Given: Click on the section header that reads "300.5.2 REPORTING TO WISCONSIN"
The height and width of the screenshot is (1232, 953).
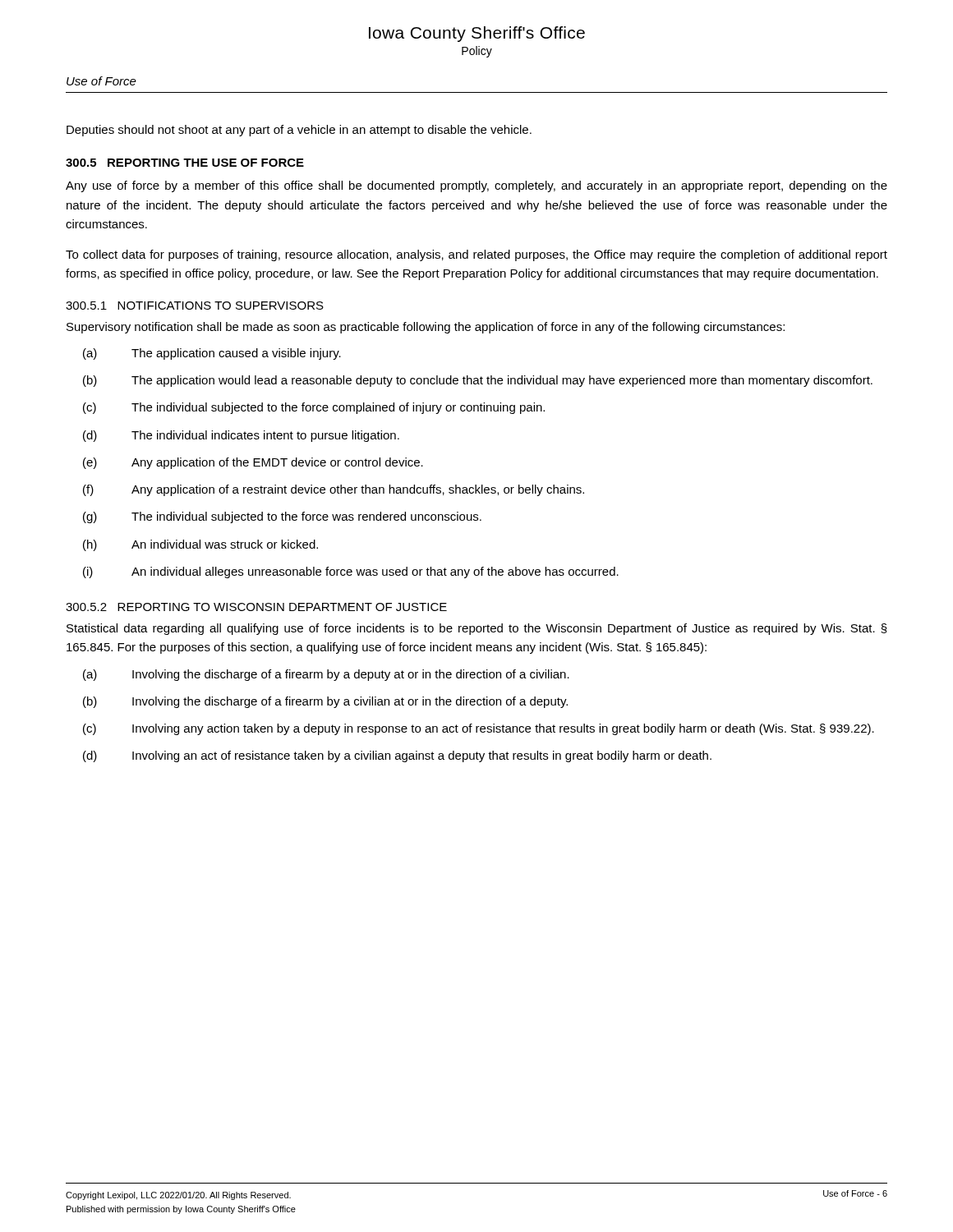Looking at the screenshot, I should coord(256,607).
